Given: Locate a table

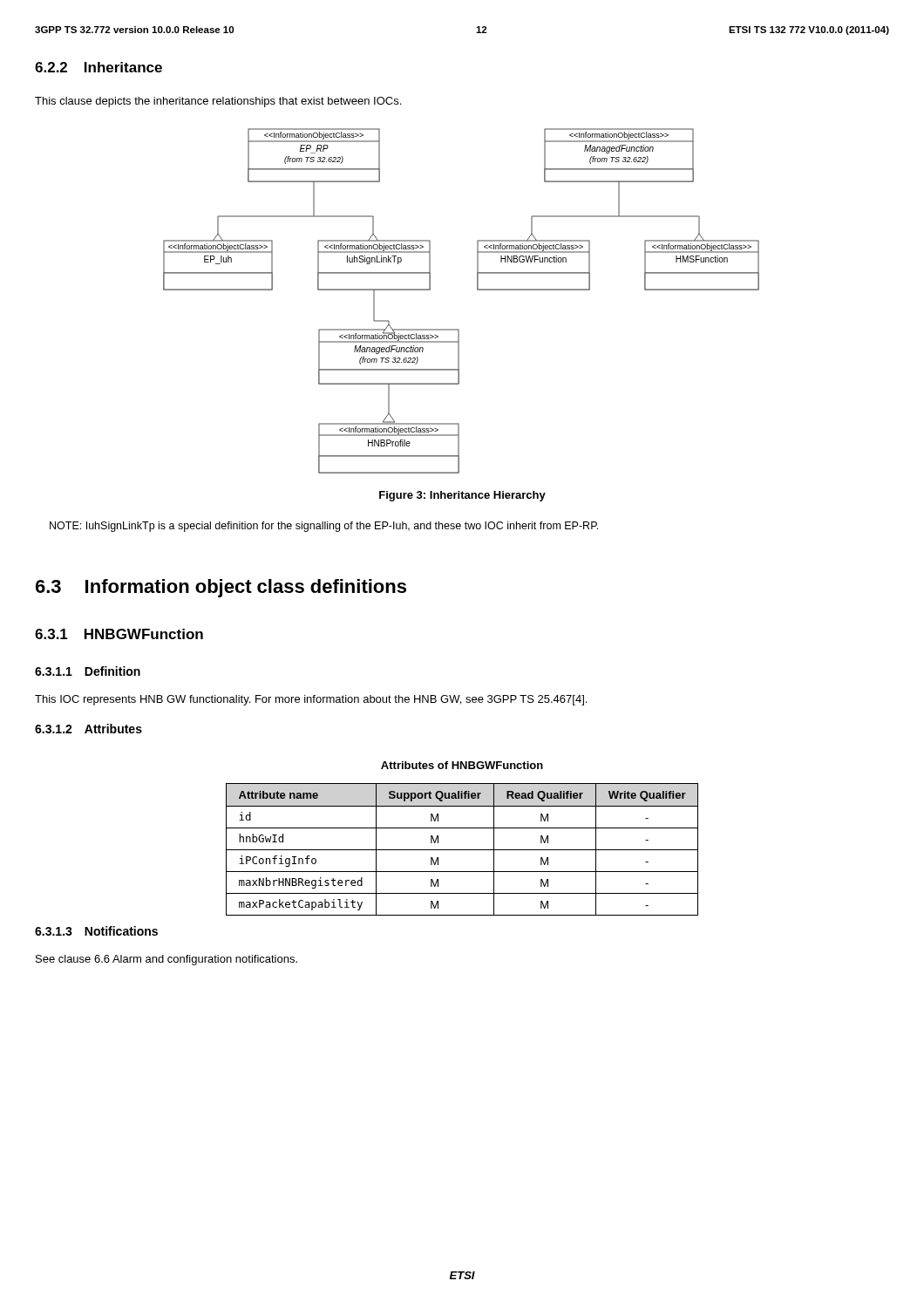Looking at the screenshot, I should coord(462,849).
